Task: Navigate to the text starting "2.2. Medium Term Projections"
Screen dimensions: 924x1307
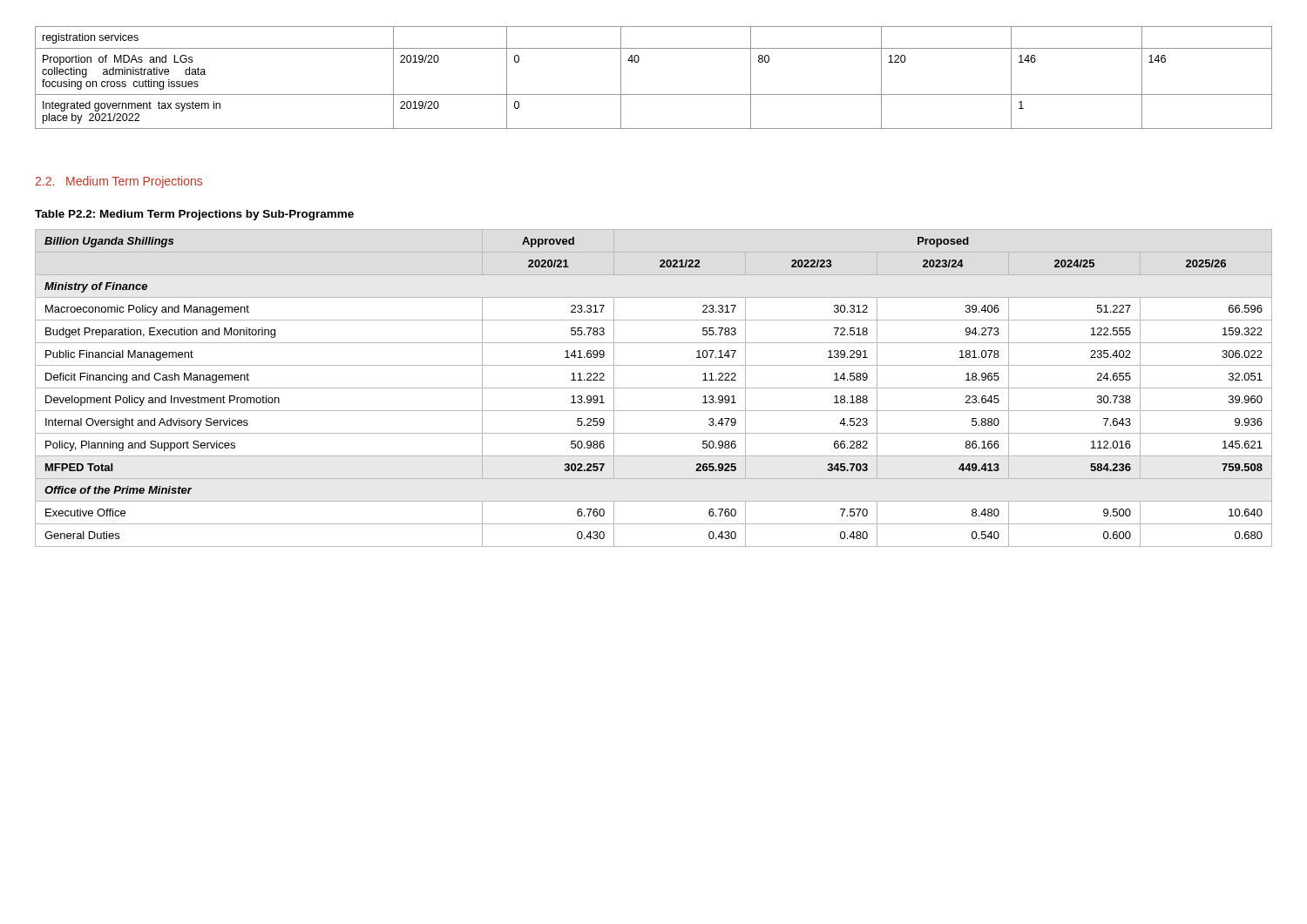Action: [x=119, y=181]
